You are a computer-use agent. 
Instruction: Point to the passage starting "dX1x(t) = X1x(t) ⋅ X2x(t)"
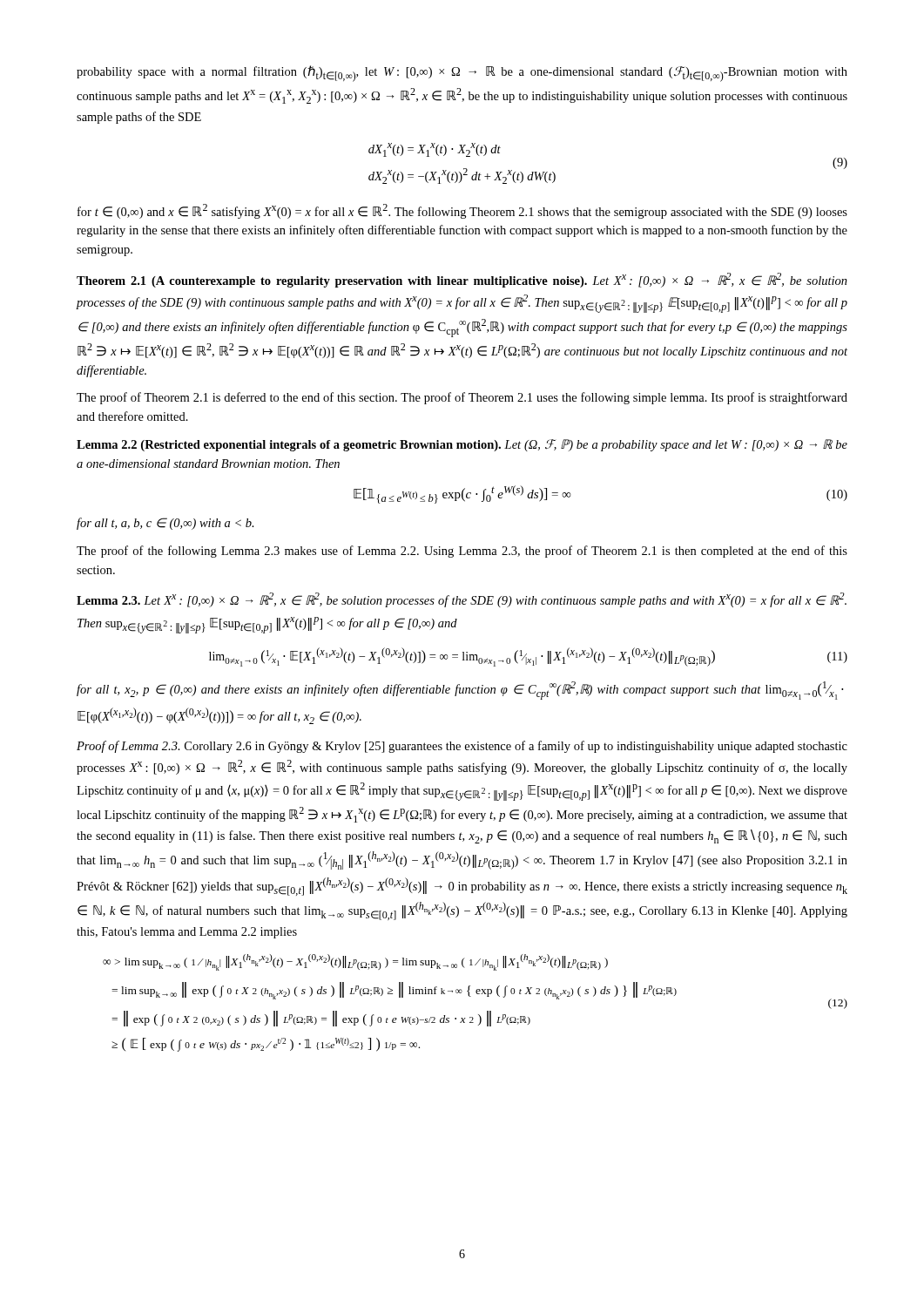click(485, 156)
